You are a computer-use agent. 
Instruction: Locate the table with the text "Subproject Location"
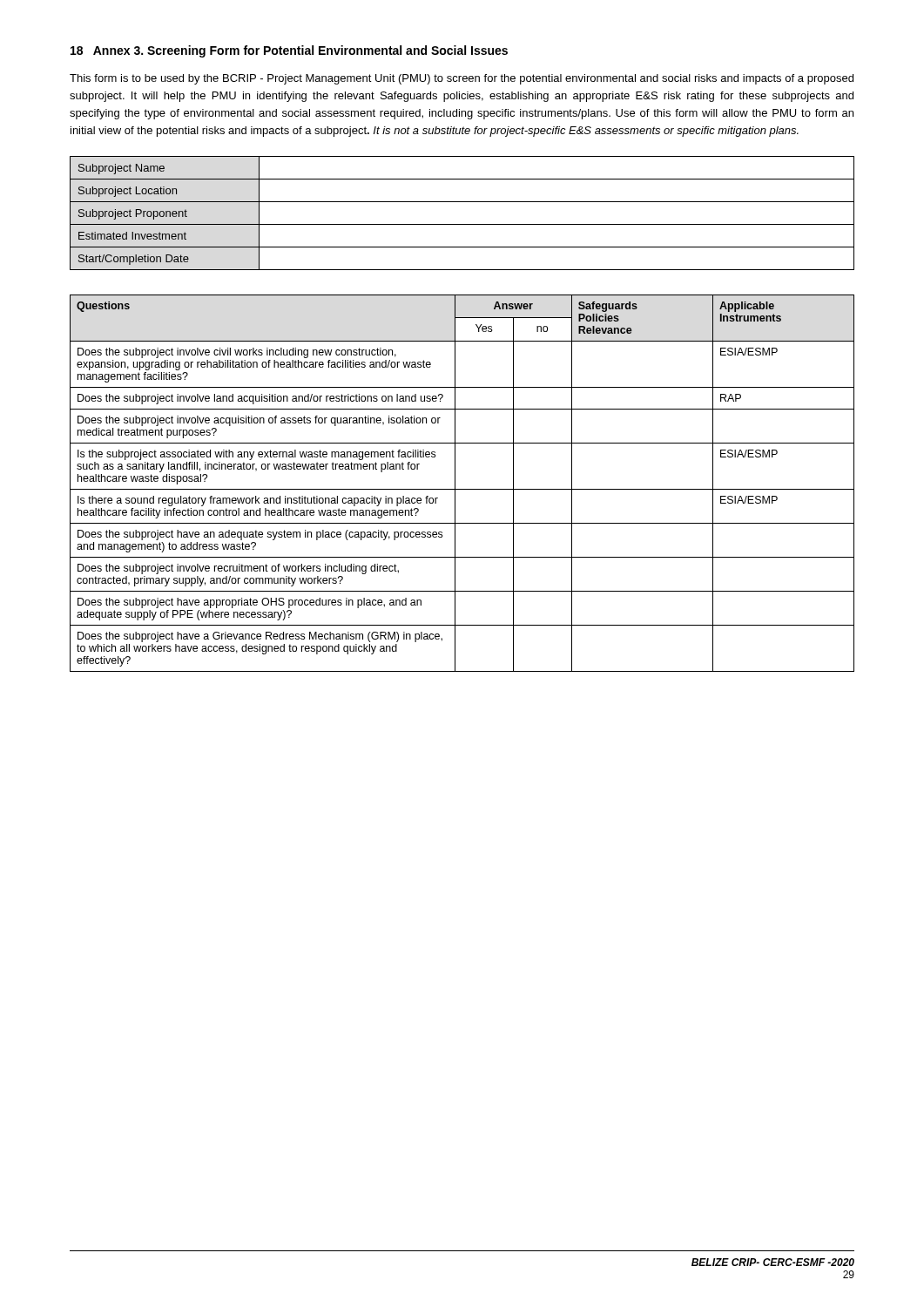pyautogui.click(x=462, y=213)
